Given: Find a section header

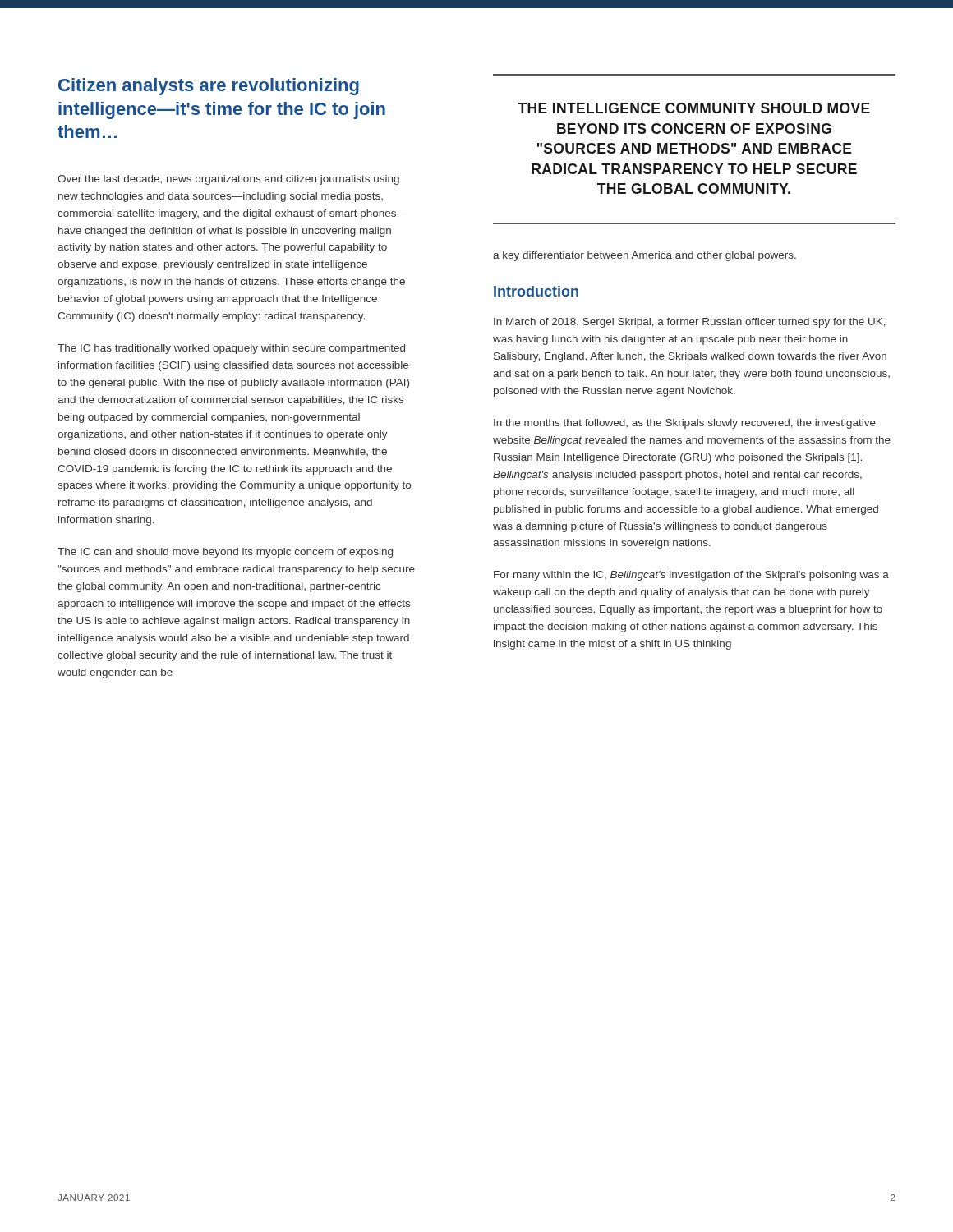Looking at the screenshot, I should [694, 292].
